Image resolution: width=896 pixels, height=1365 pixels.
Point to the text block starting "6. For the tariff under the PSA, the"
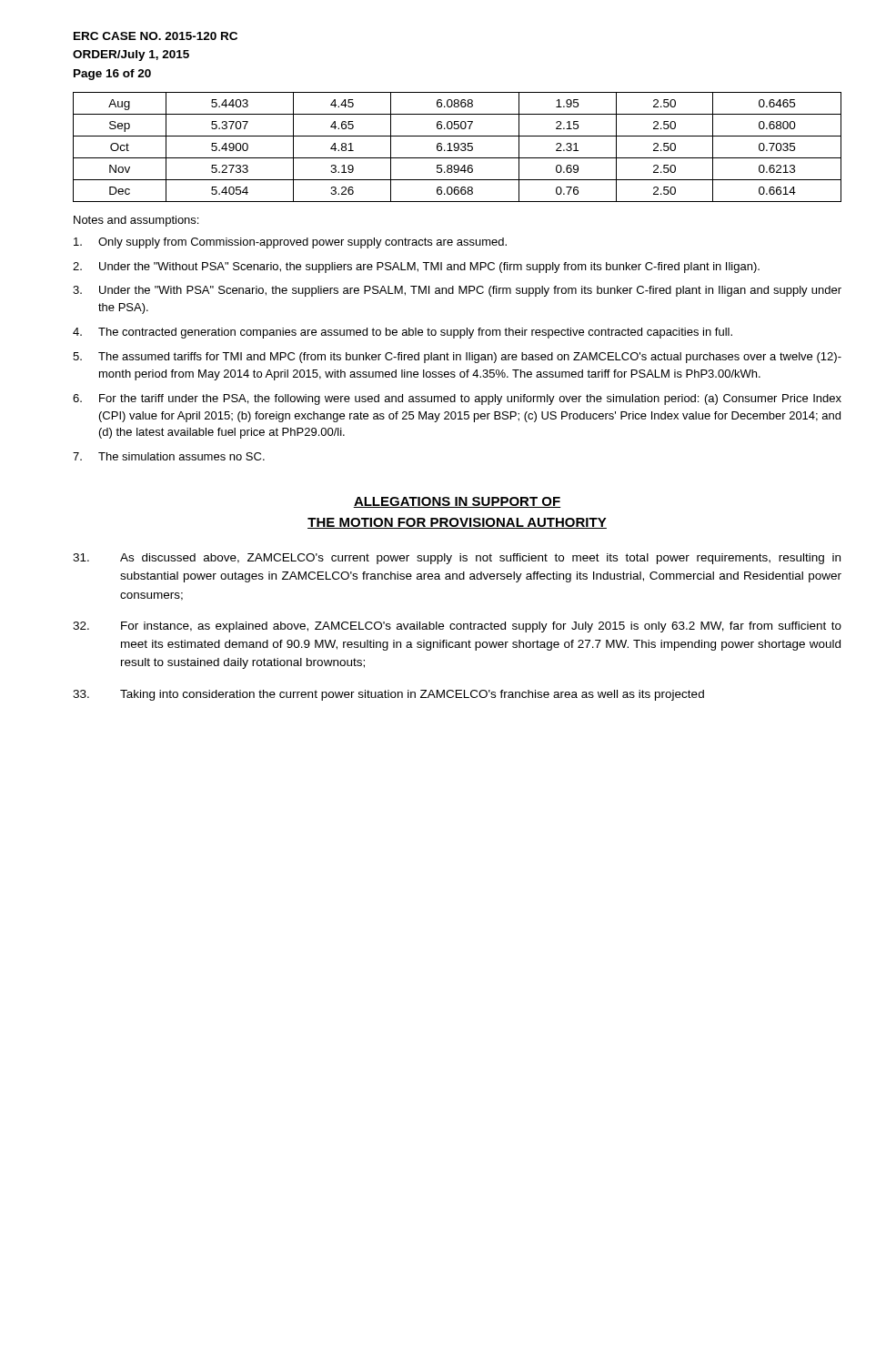coord(457,416)
